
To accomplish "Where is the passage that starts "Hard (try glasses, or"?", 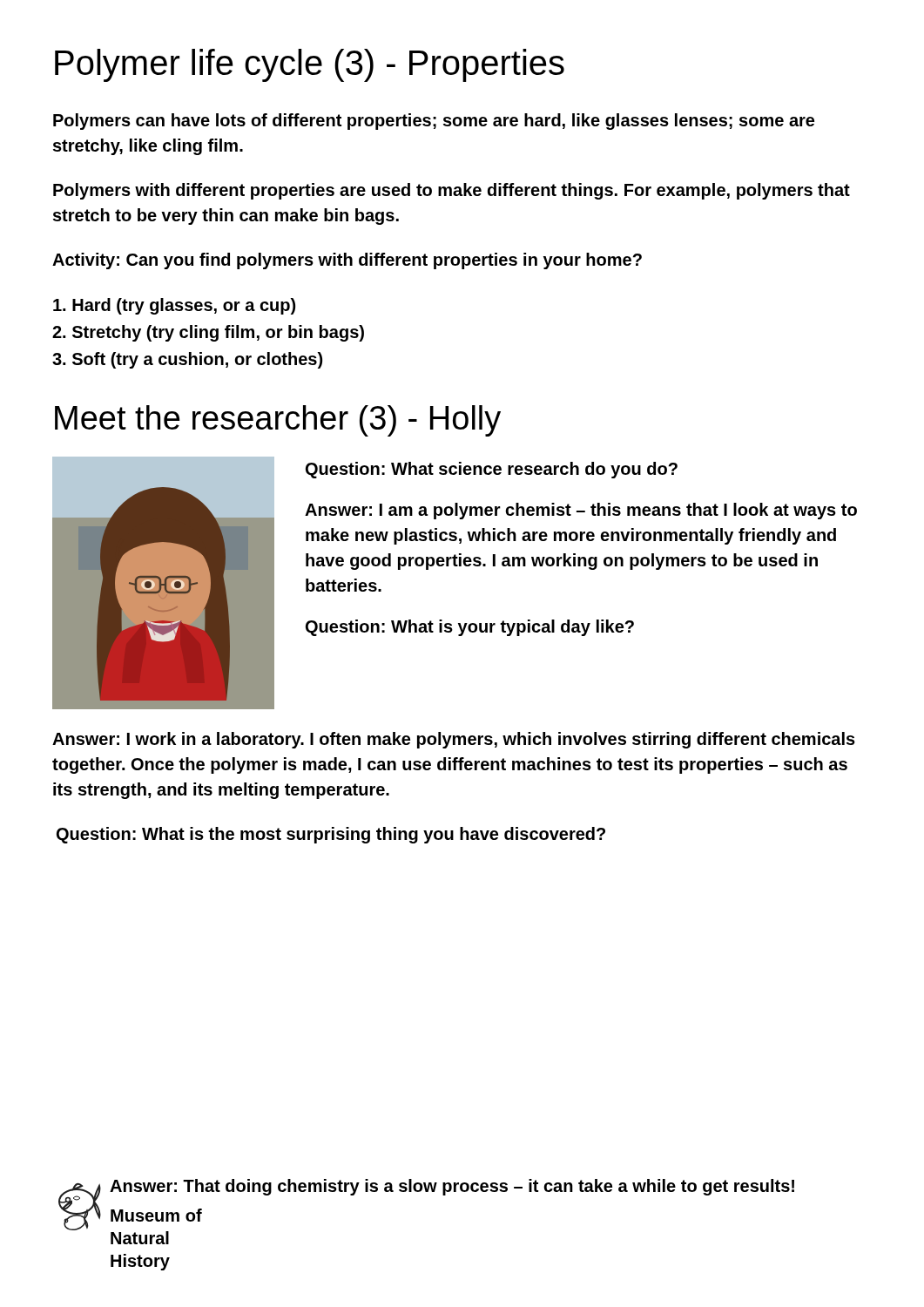I will [174, 305].
